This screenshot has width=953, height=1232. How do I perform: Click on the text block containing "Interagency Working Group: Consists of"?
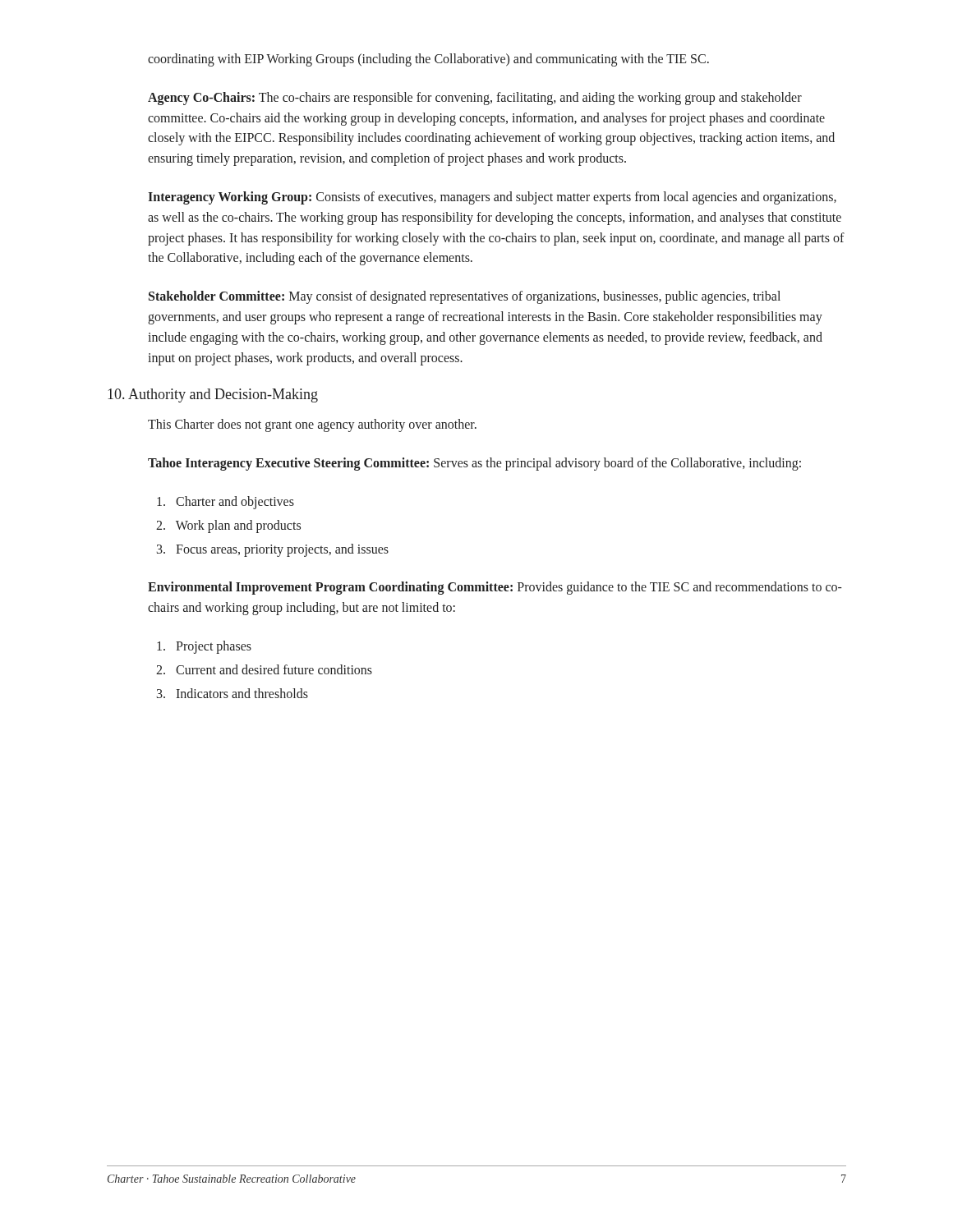[x=497, y=228]
